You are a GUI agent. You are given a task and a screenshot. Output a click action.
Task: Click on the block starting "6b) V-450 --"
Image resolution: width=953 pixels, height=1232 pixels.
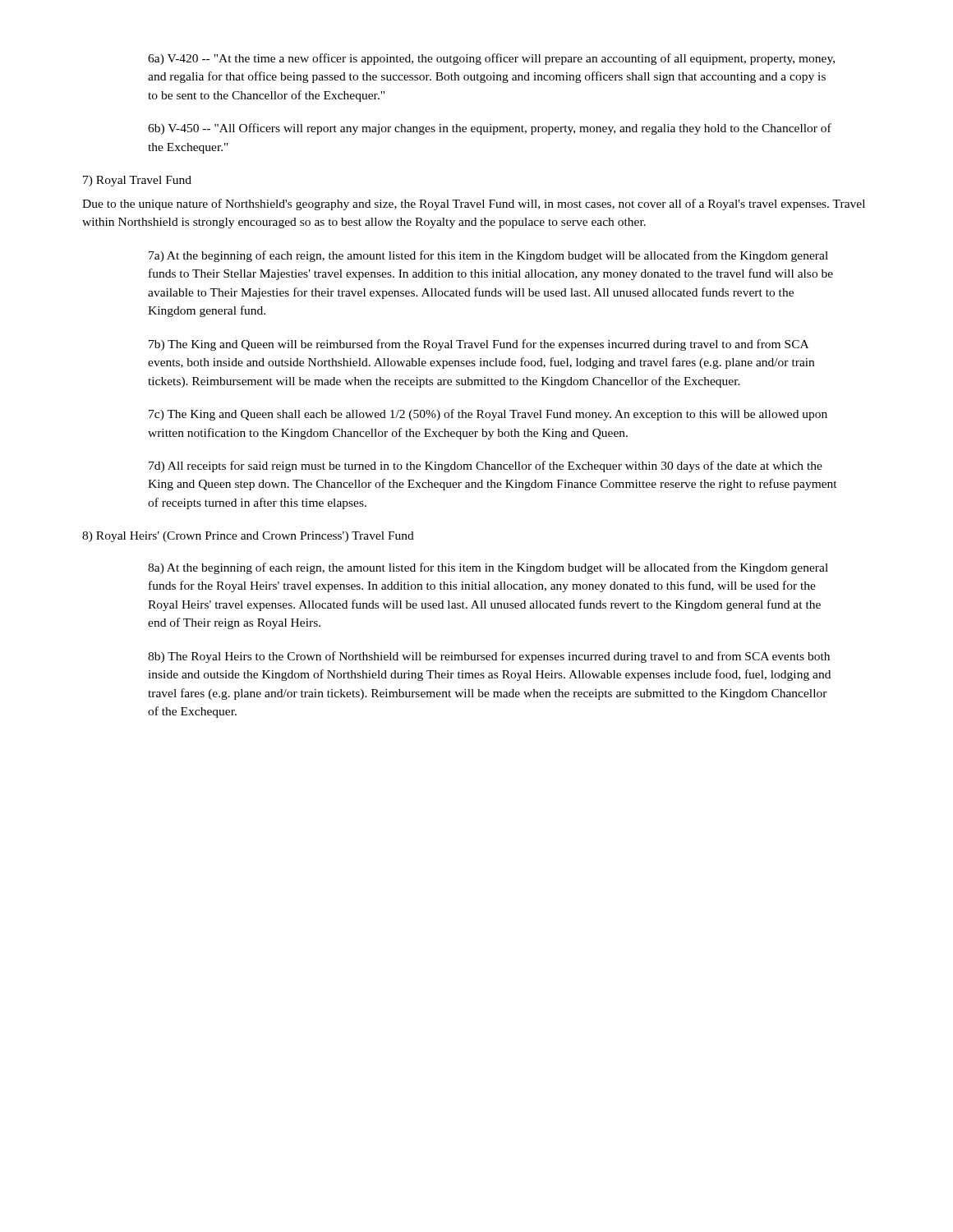click(490, 137)
